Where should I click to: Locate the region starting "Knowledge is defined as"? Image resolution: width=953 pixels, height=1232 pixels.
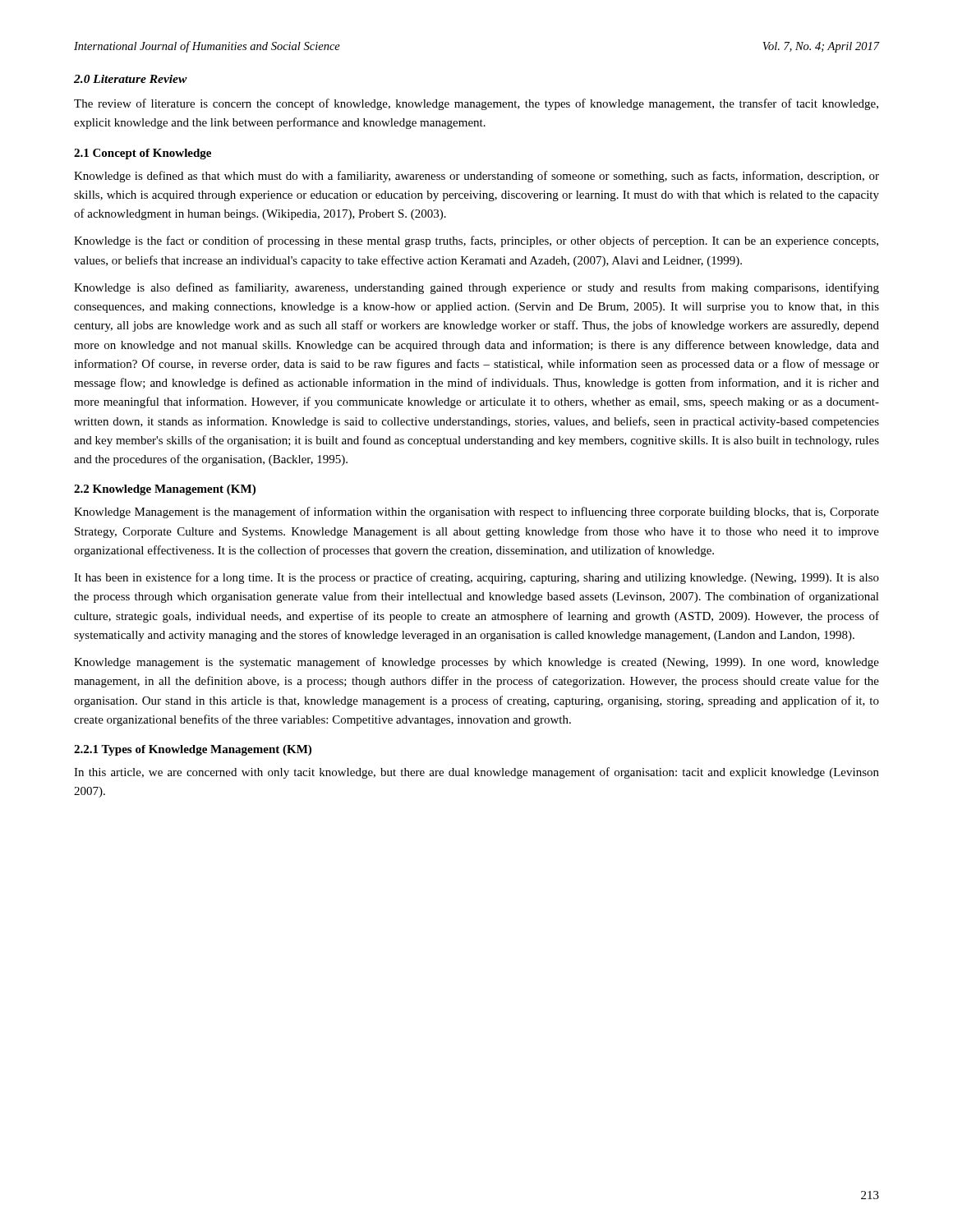coord(476,194)
